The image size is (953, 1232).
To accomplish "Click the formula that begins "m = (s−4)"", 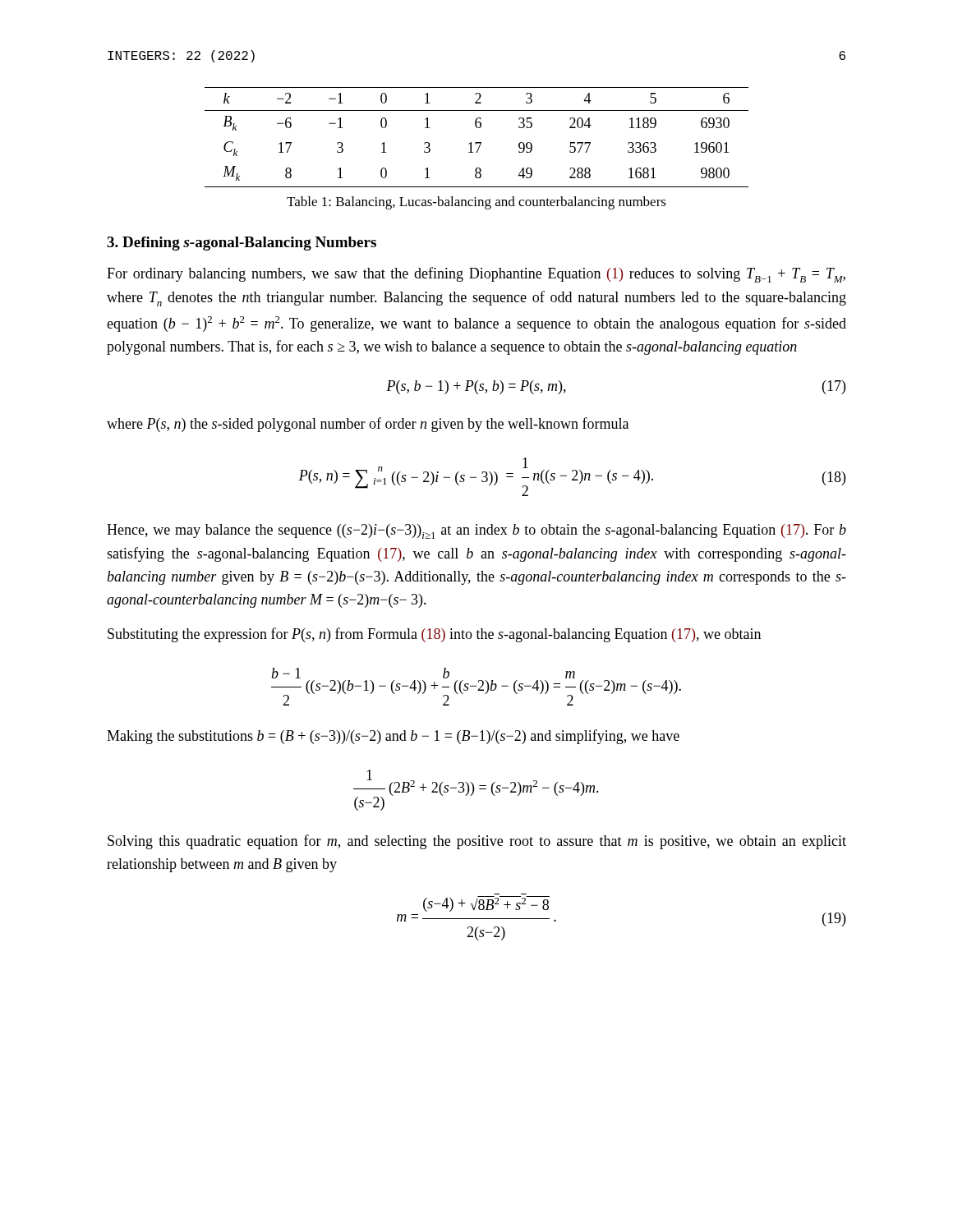I will click(x=486, y=919).
